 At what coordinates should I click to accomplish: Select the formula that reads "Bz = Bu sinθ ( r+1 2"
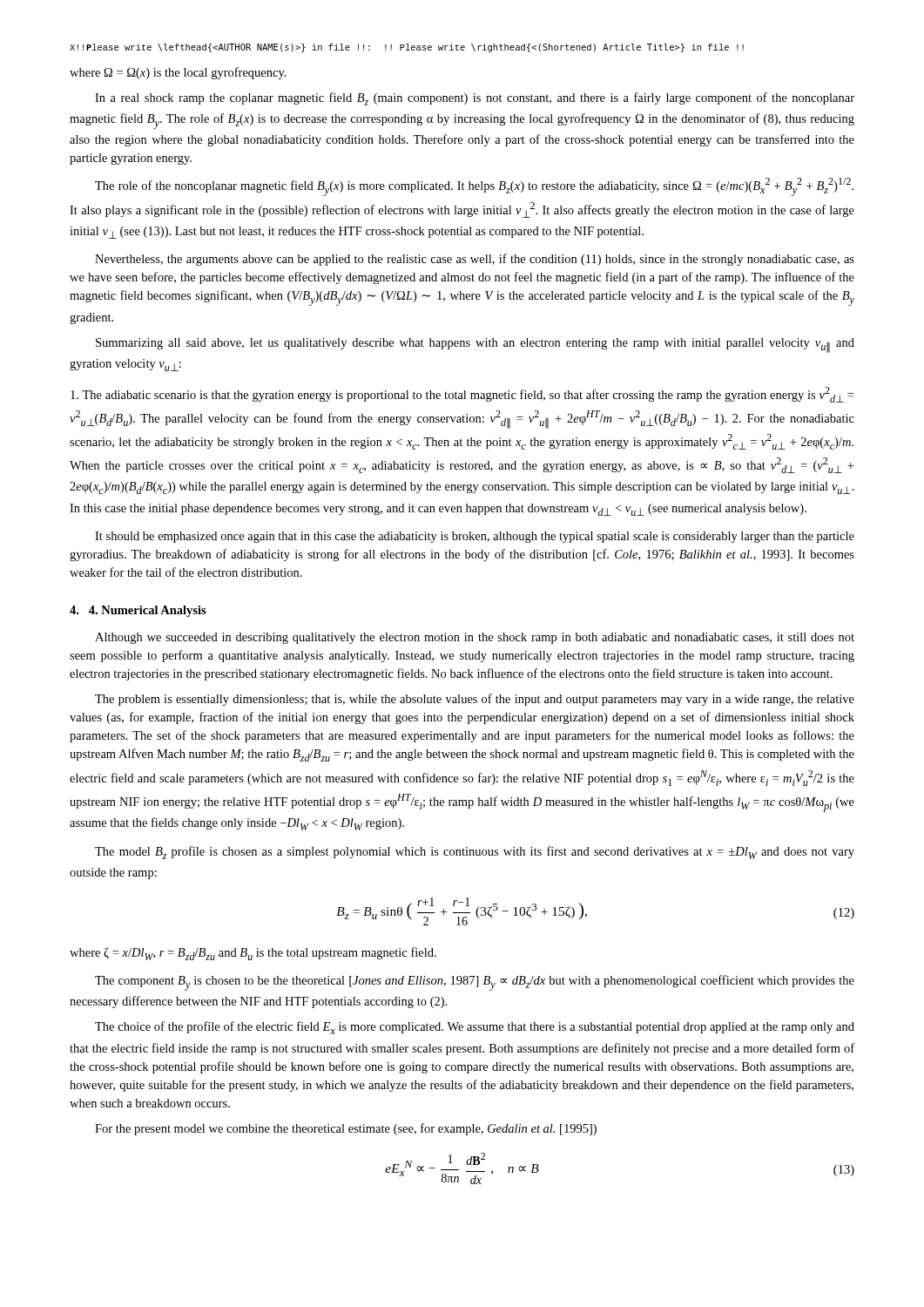[x=595, y=913]
